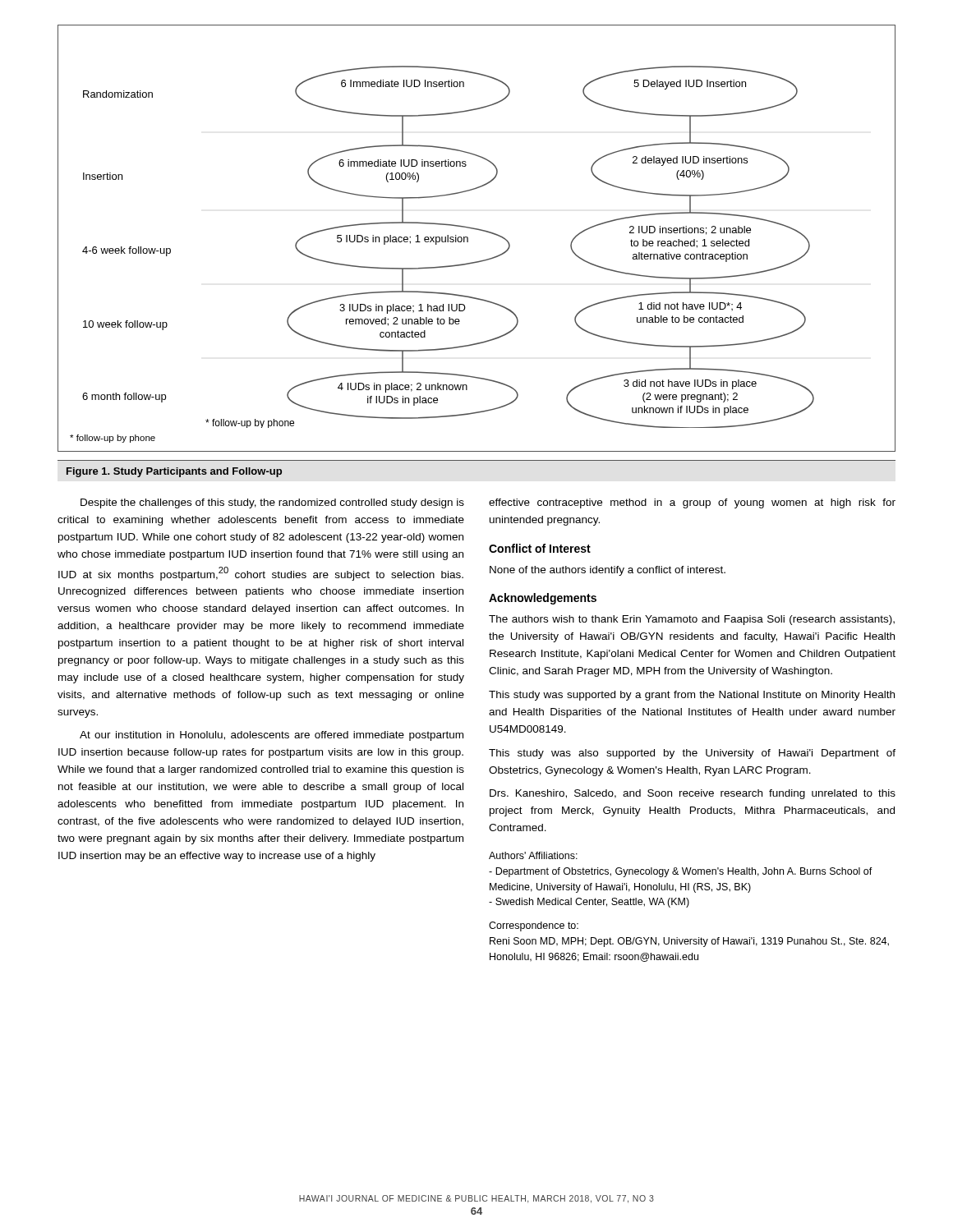Find the flowchart
953x1232 pixels.
click(476, 253)
